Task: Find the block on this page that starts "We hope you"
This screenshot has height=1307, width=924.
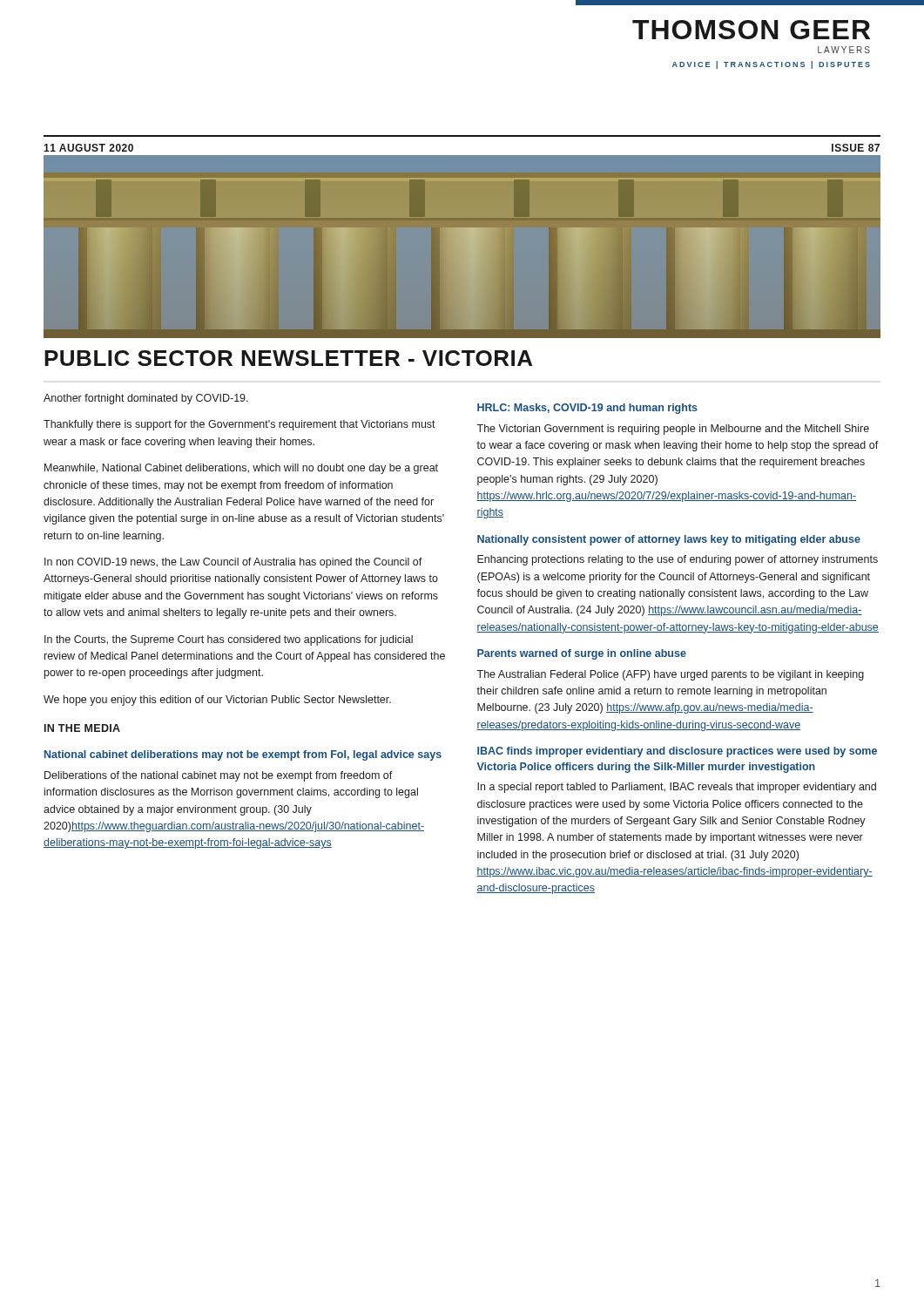Action: tap(218, 699)
